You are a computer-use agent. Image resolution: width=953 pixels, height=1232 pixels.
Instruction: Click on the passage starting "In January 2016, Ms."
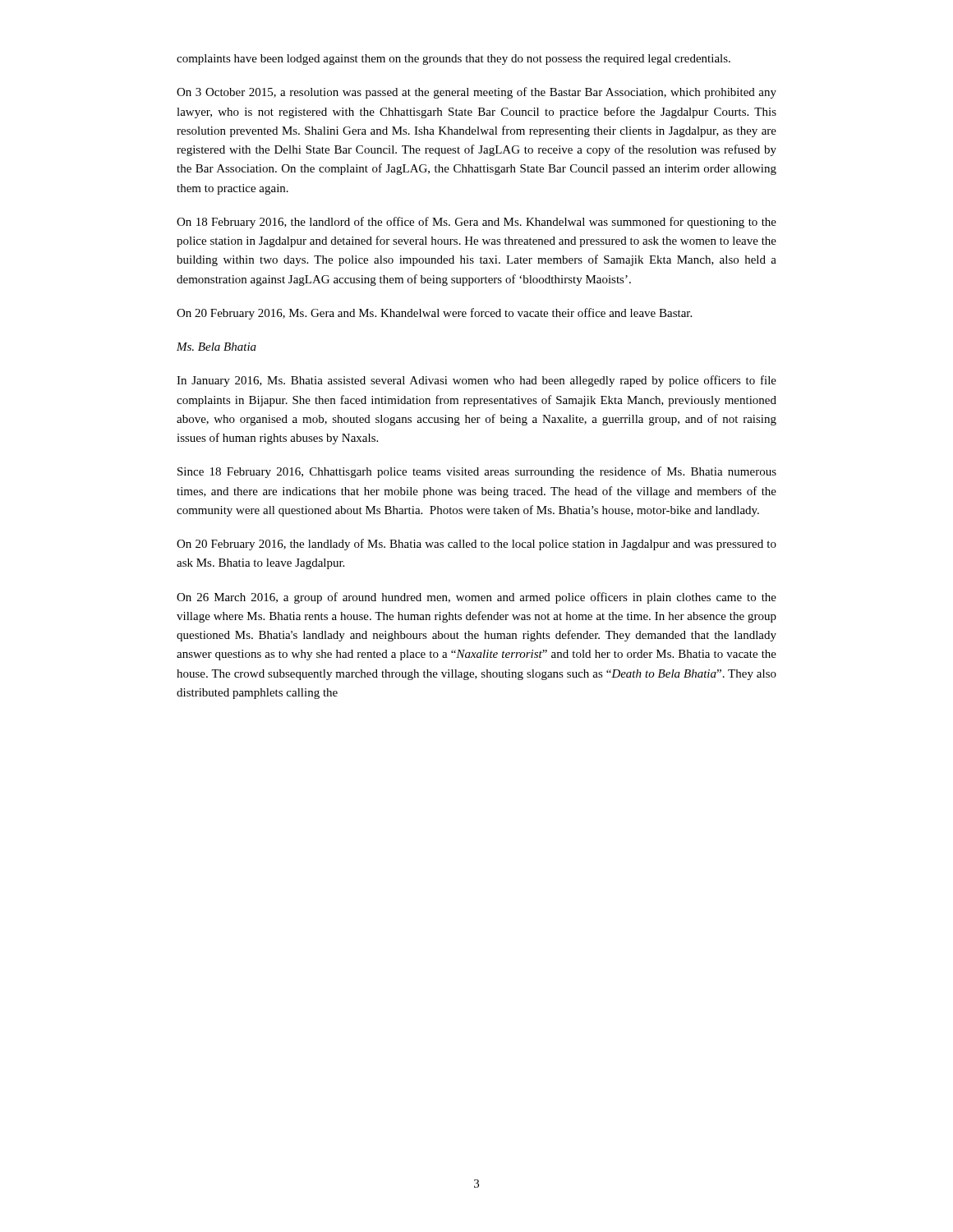(x=476, y=409)
